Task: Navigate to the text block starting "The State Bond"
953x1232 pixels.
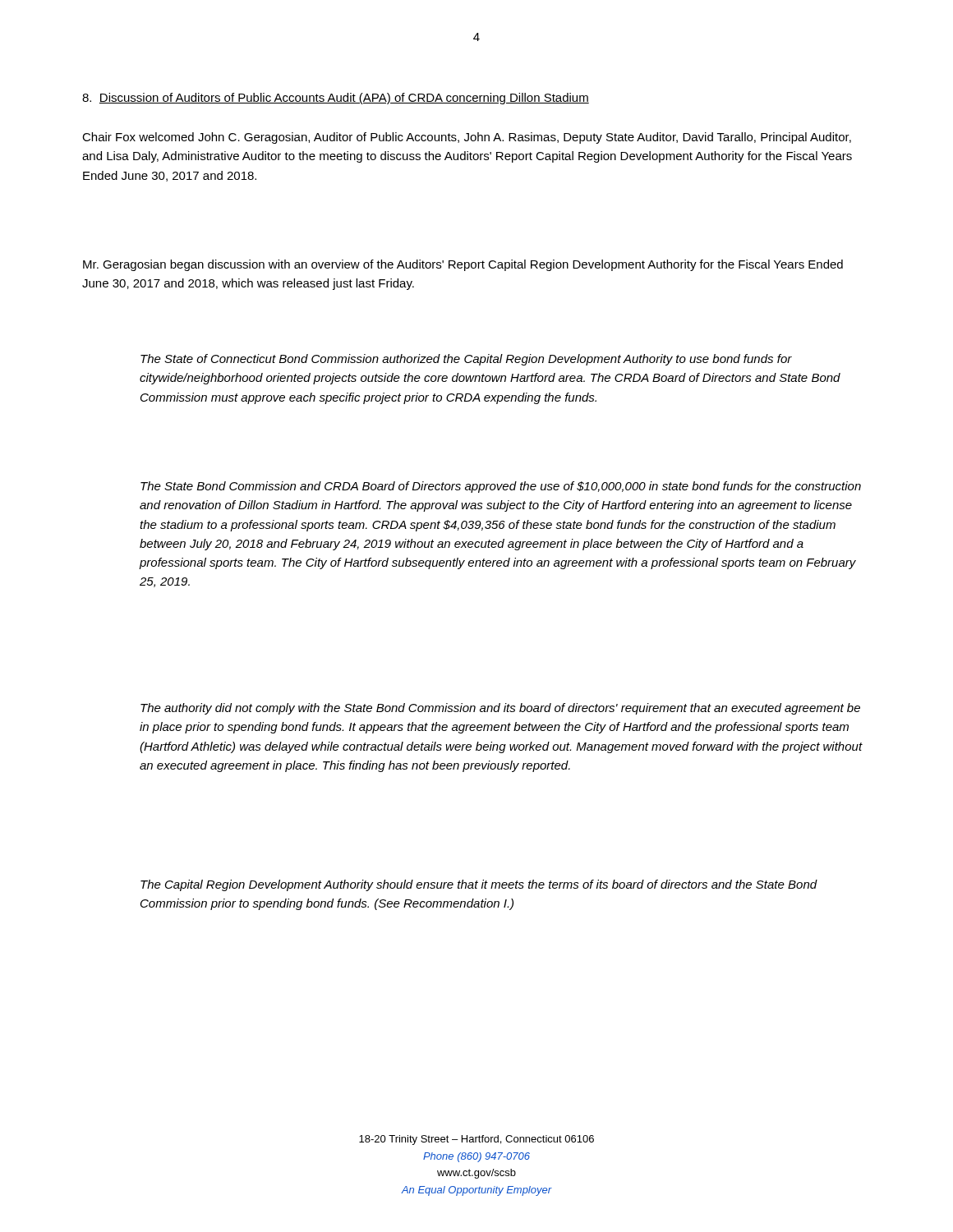Action: (500, 534)
